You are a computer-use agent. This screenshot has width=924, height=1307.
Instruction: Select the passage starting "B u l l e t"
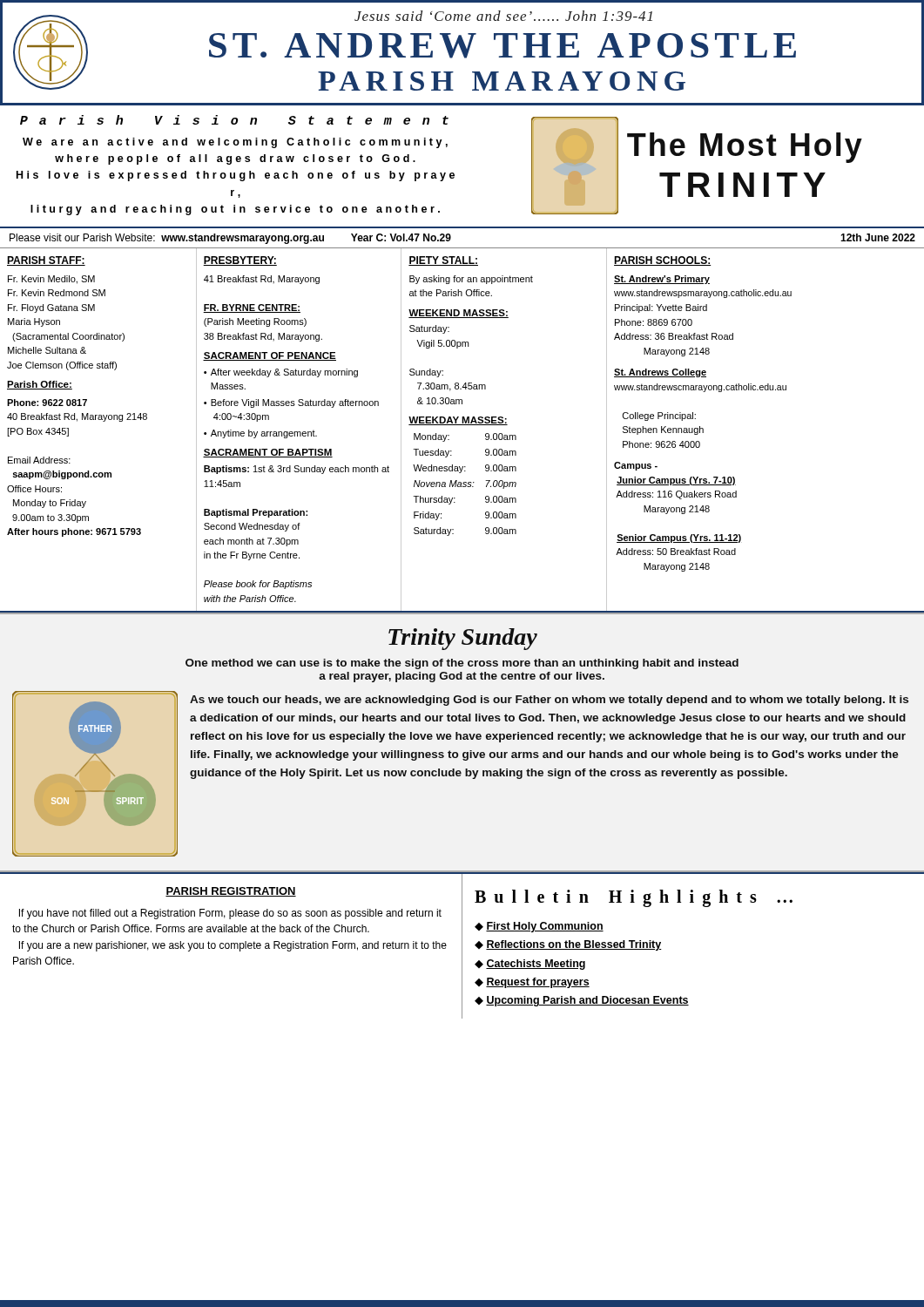634,898
